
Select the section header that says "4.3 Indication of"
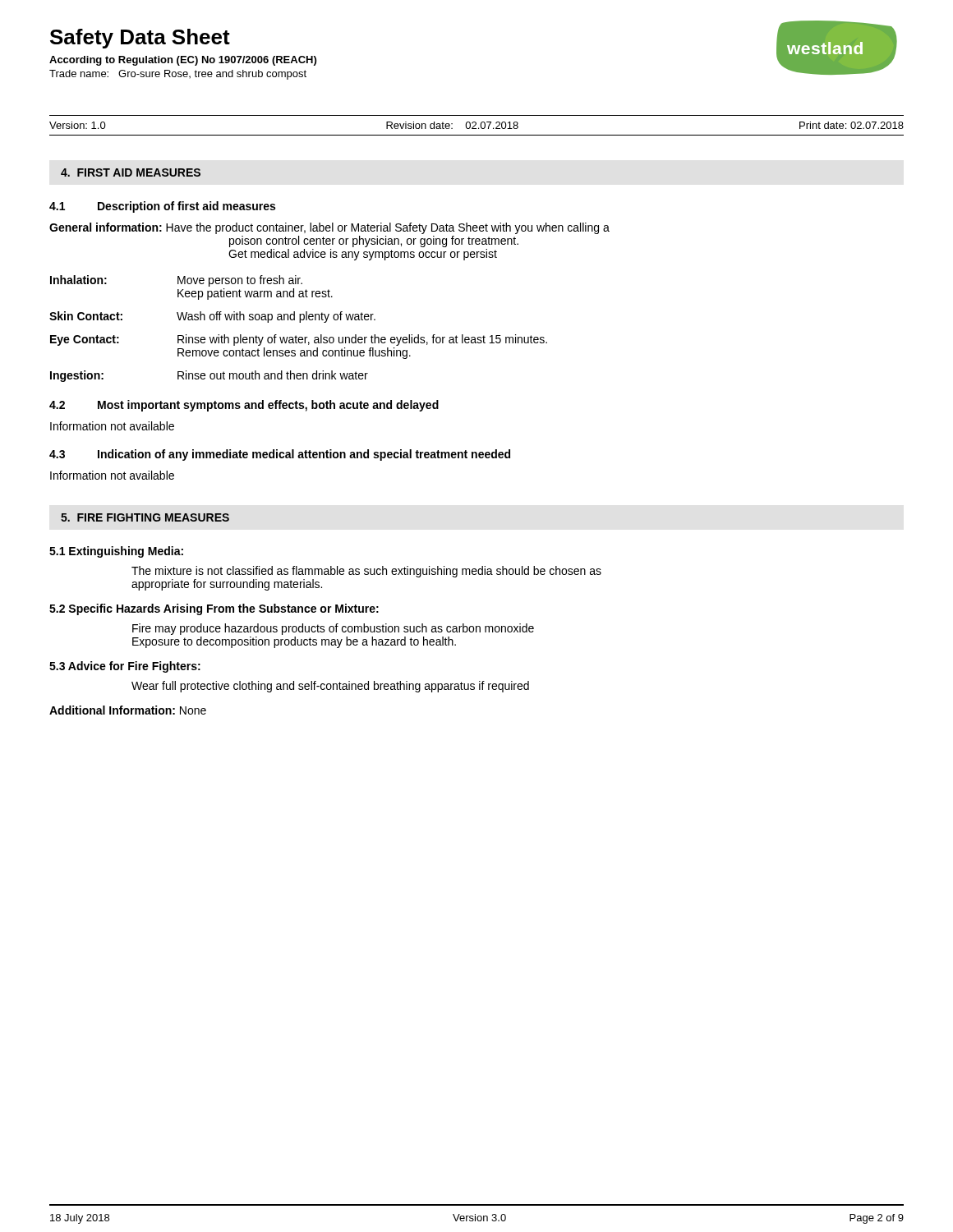(280, 454)
